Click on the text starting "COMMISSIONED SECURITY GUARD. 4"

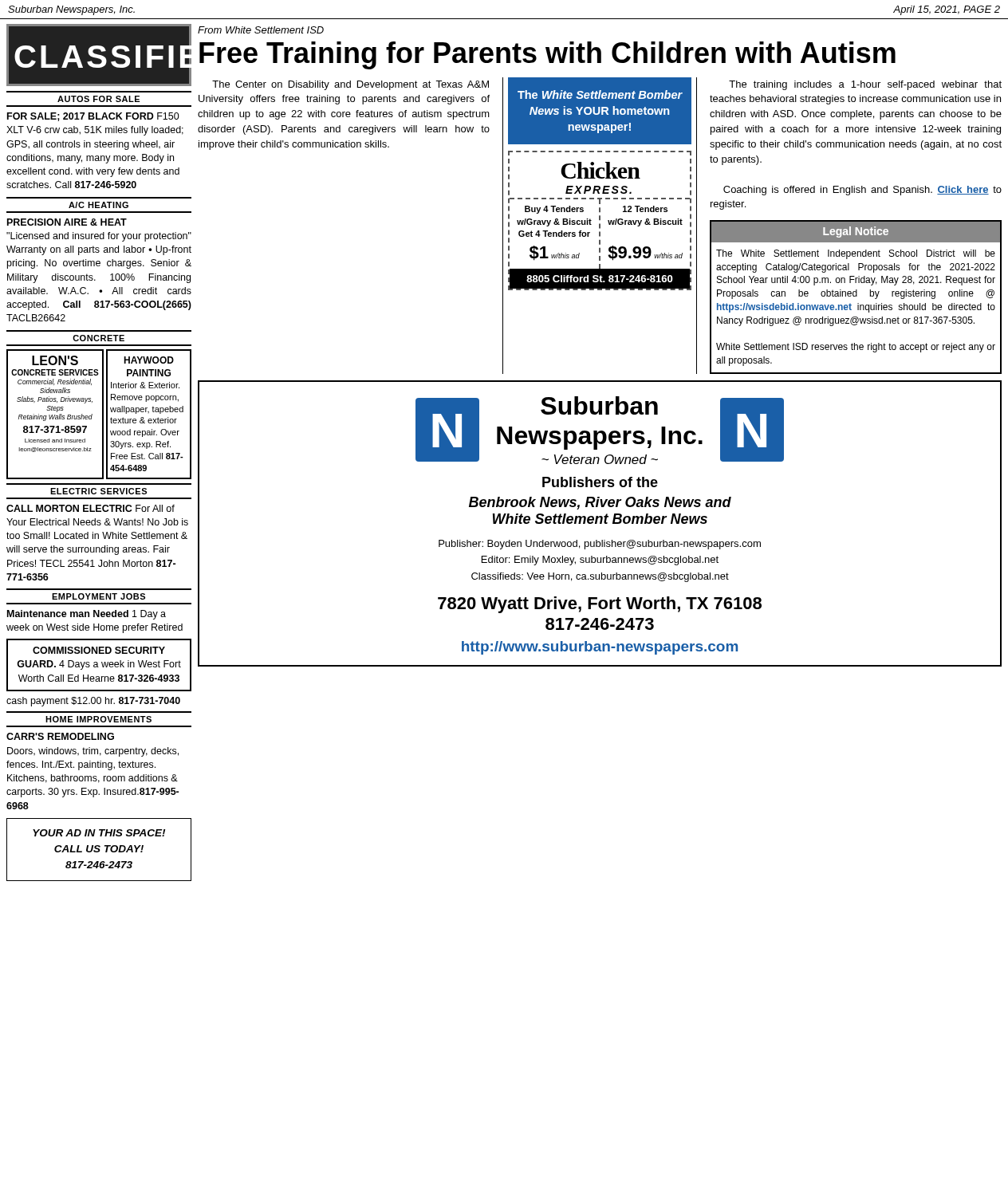coord(99,664)
